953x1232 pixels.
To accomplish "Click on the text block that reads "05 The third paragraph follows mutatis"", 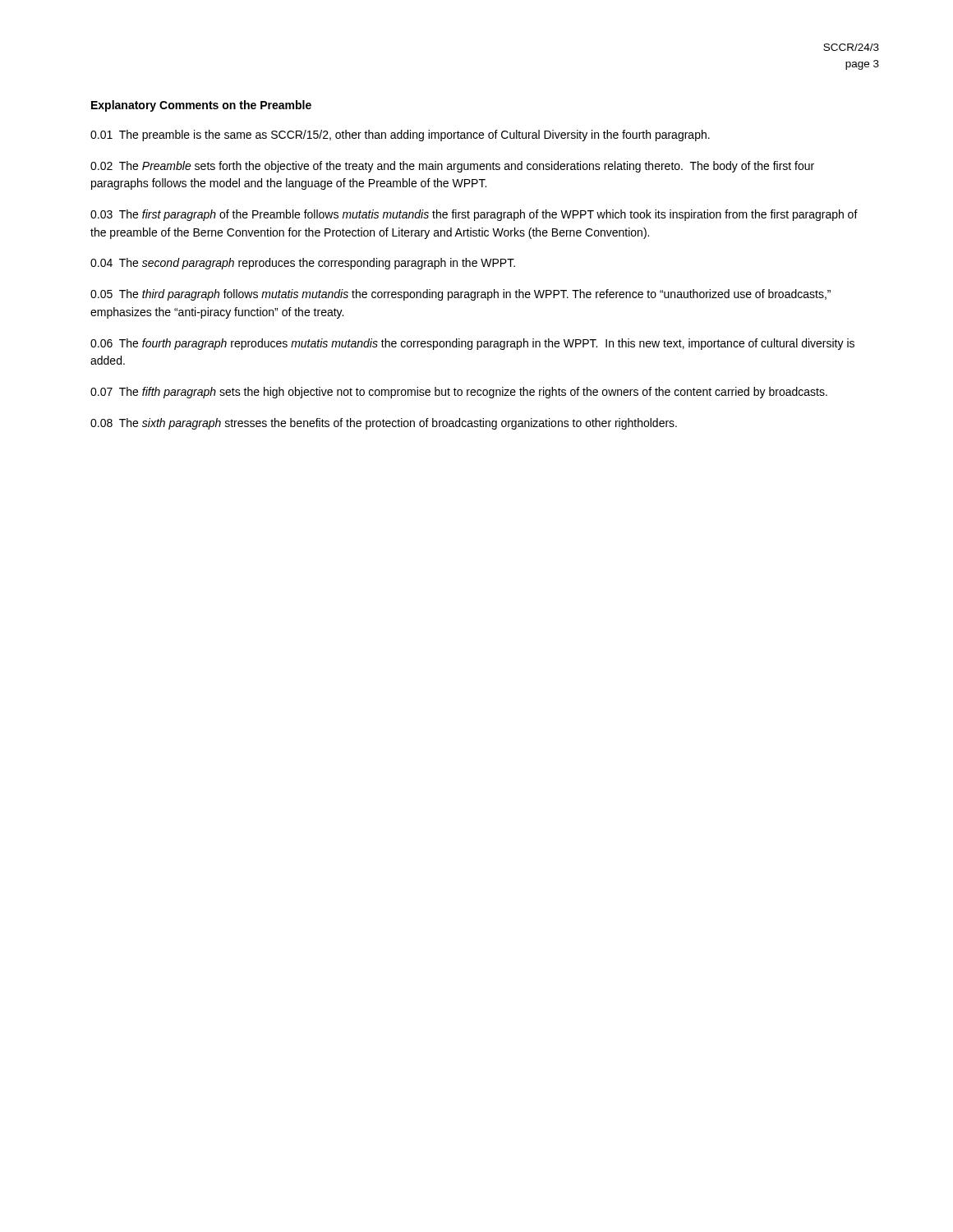I will pos(461,303).
